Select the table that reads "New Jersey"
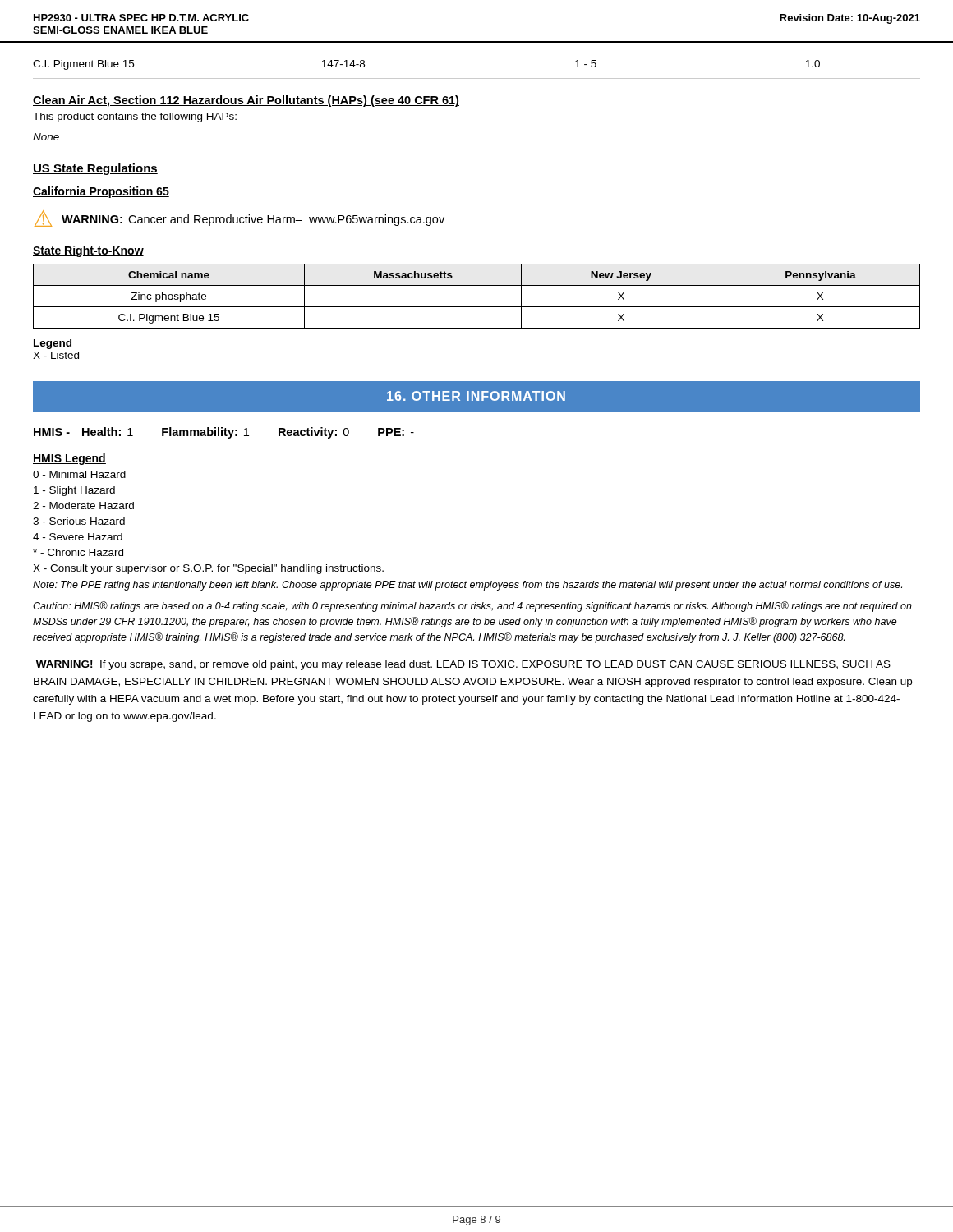Screen dimensions: 1232x953 (x=476, y=296)
